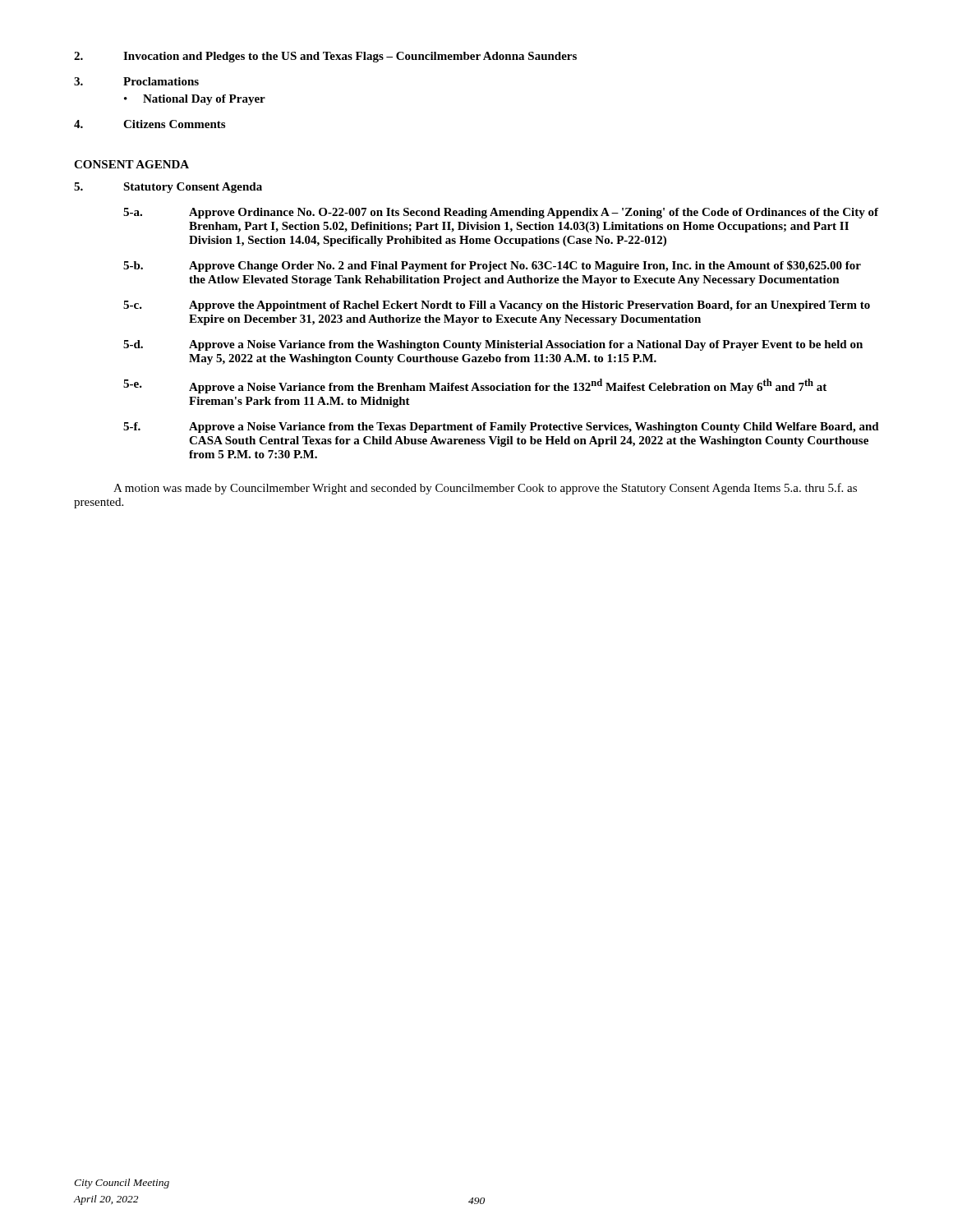
Task: Click the passage that begins "5-b. Approve Change Order"
Action: pyautogui.click(x=501, y=273)
